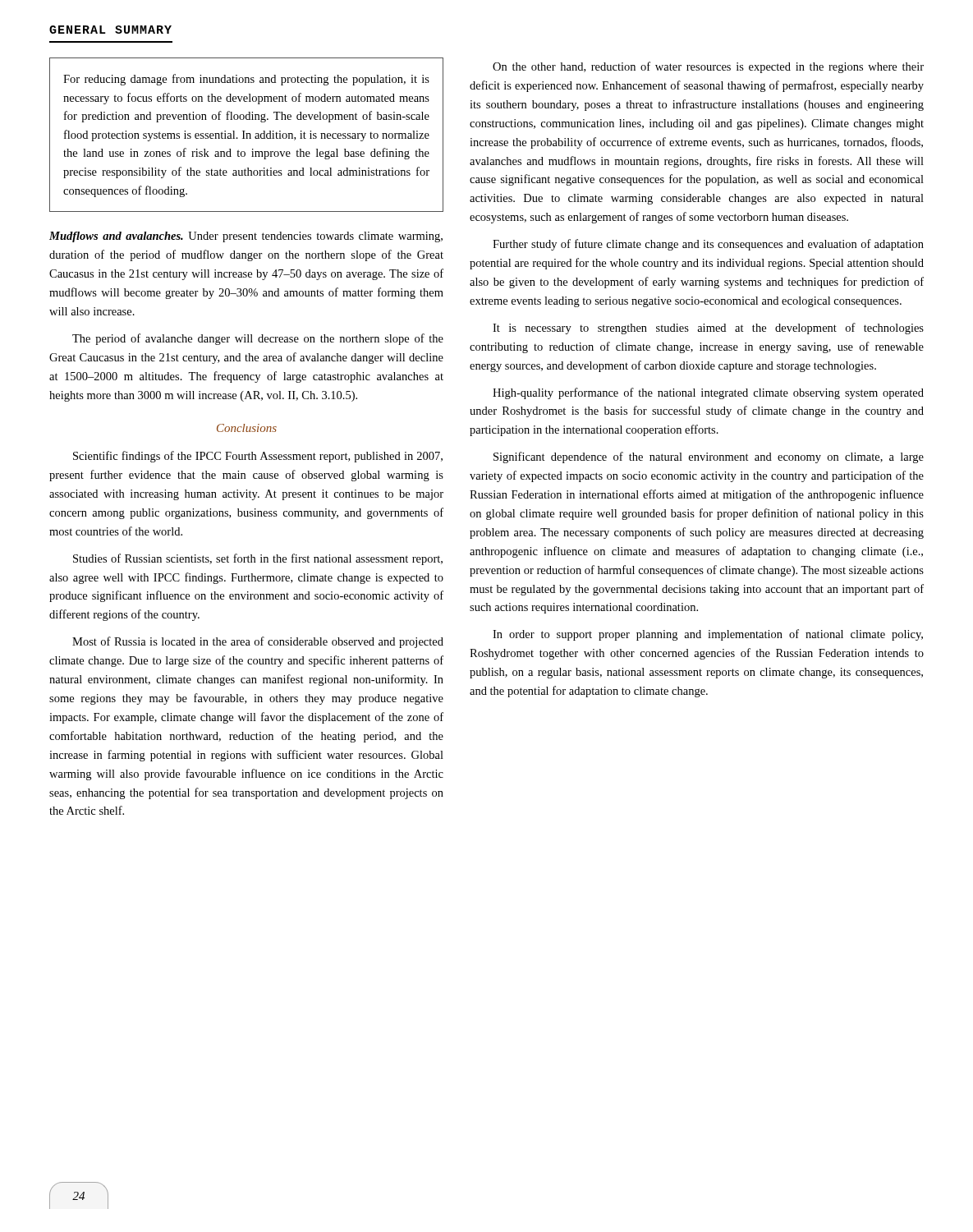Viewport: 973px width, 1232px height.
Task: Click the passage that begins "For reducing damage from inundations and protecting"
Action: 246,135
